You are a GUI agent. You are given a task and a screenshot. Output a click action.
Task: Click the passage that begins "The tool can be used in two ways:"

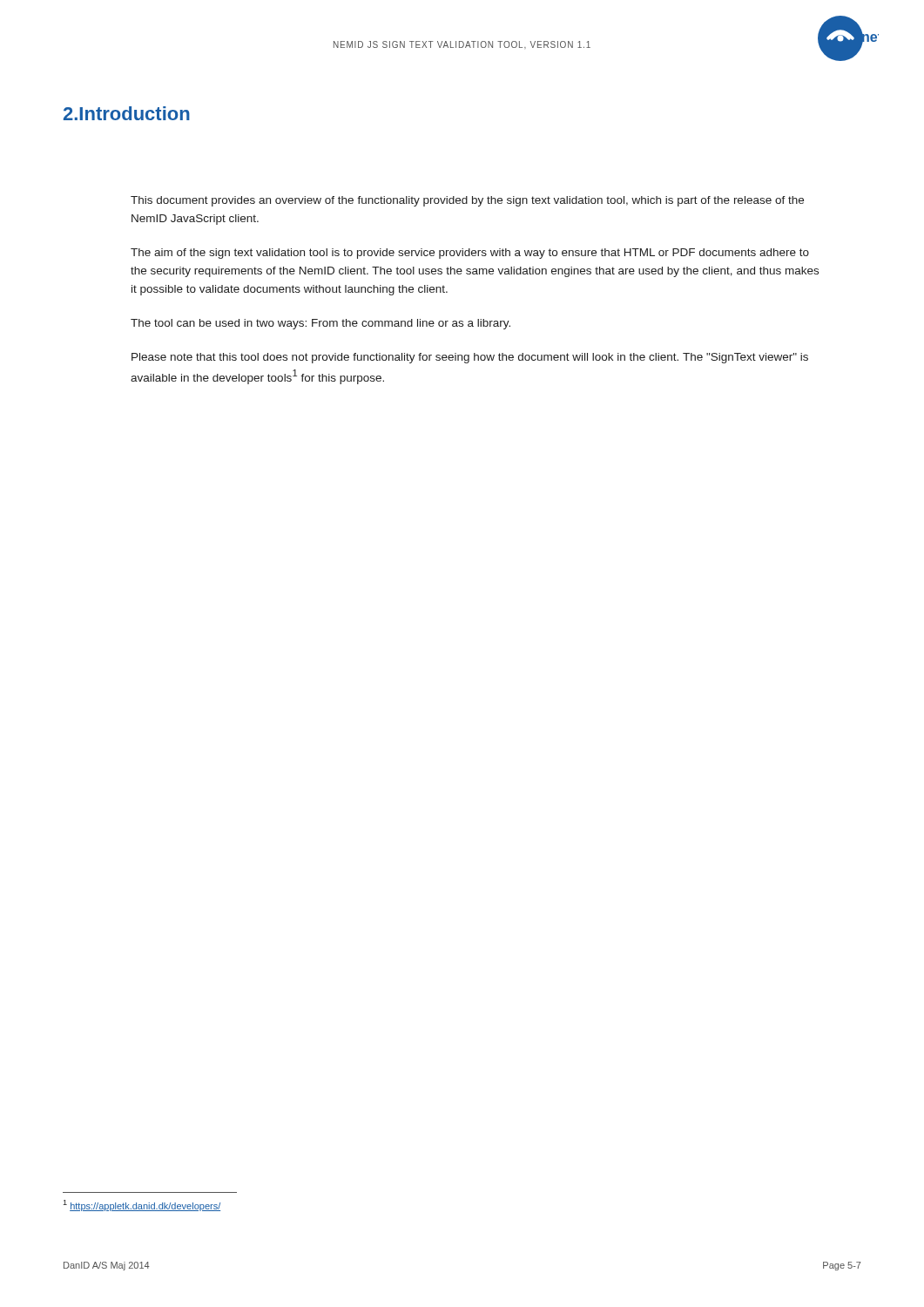479,323
